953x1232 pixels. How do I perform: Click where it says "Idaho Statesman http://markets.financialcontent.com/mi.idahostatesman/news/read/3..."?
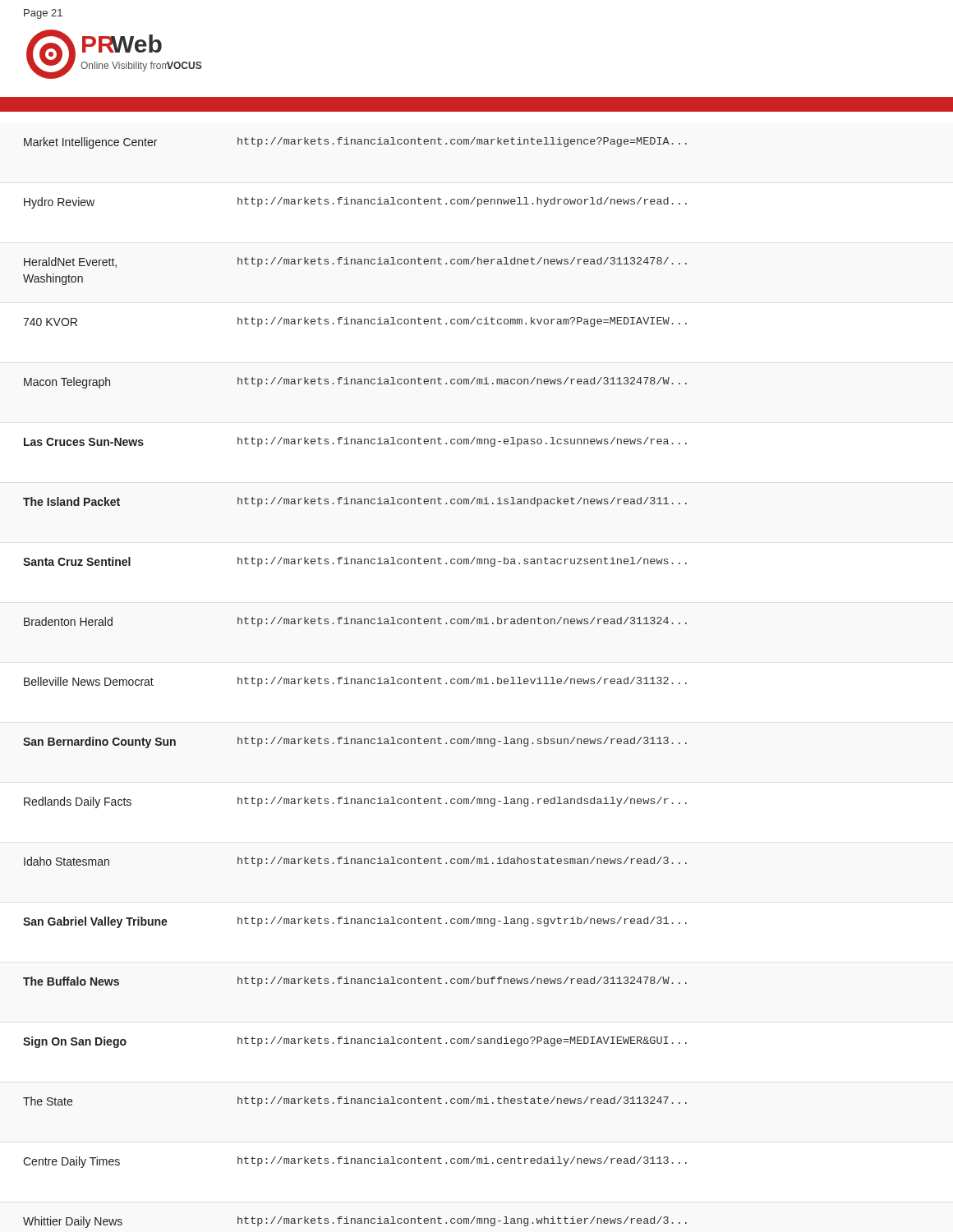coord(476,862)
